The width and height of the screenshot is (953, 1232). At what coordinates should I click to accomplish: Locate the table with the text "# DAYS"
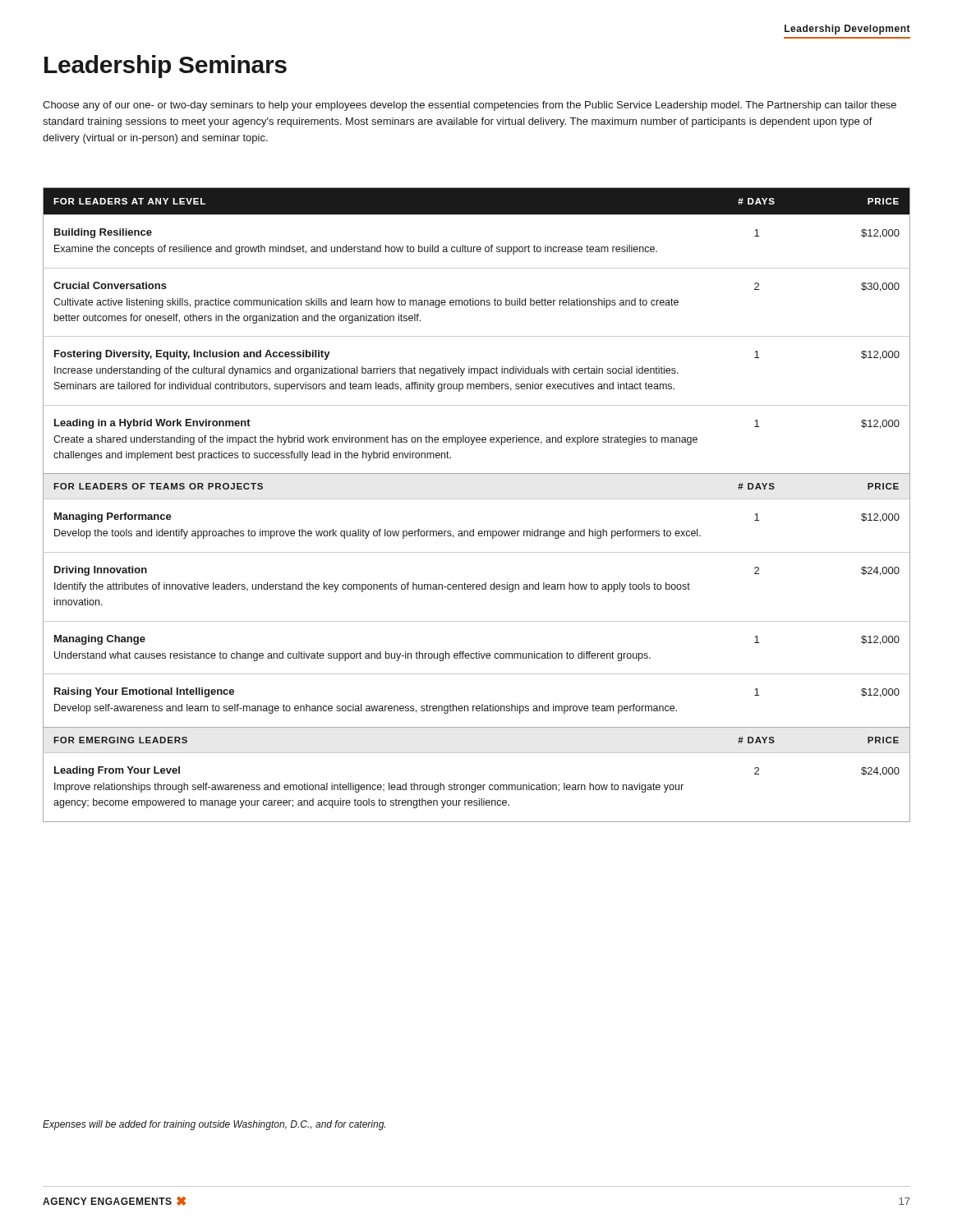tap(476, 505)
